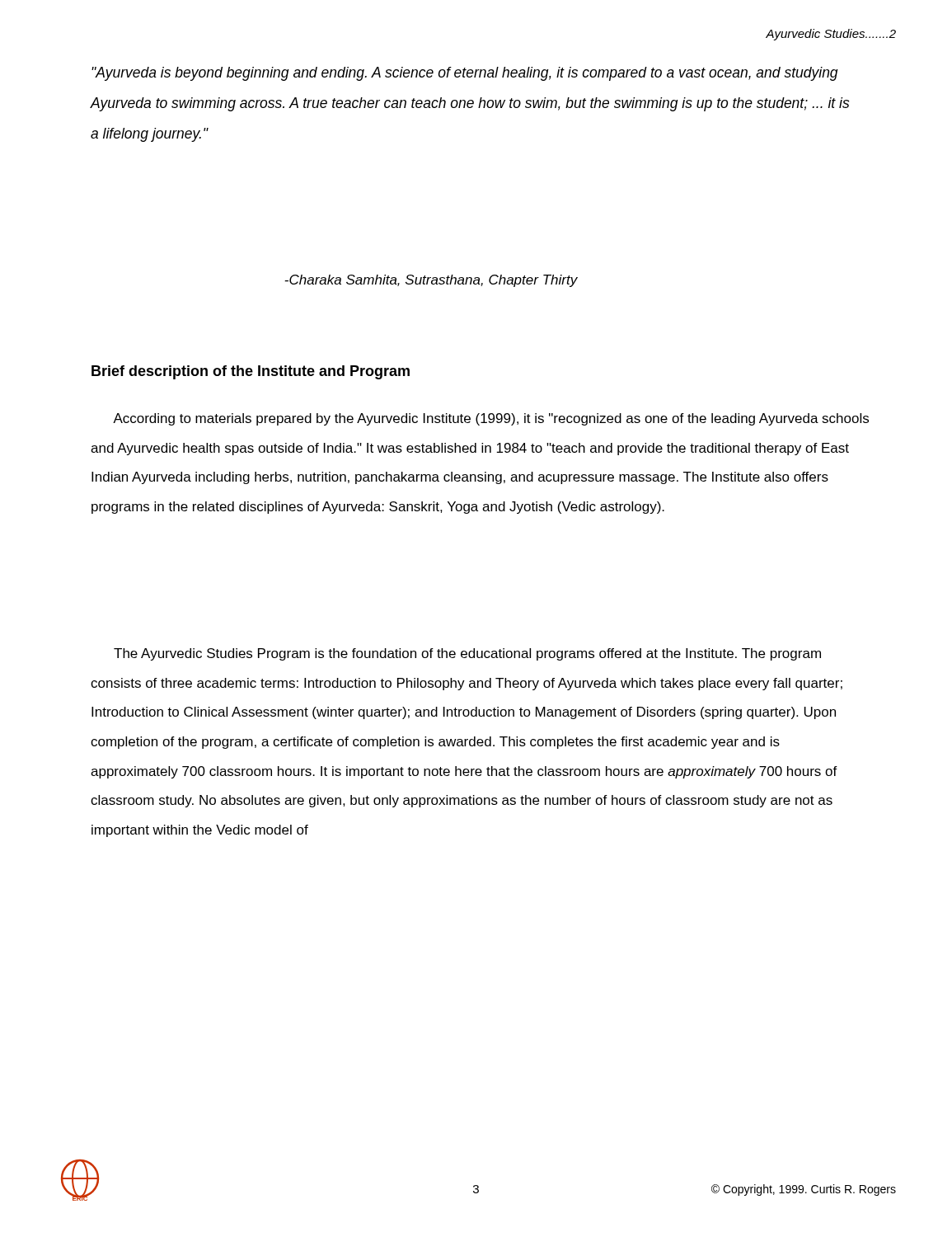Click the section header that begins "Brief description of the"
The image size is (952, 1237).
click(251, 371)
